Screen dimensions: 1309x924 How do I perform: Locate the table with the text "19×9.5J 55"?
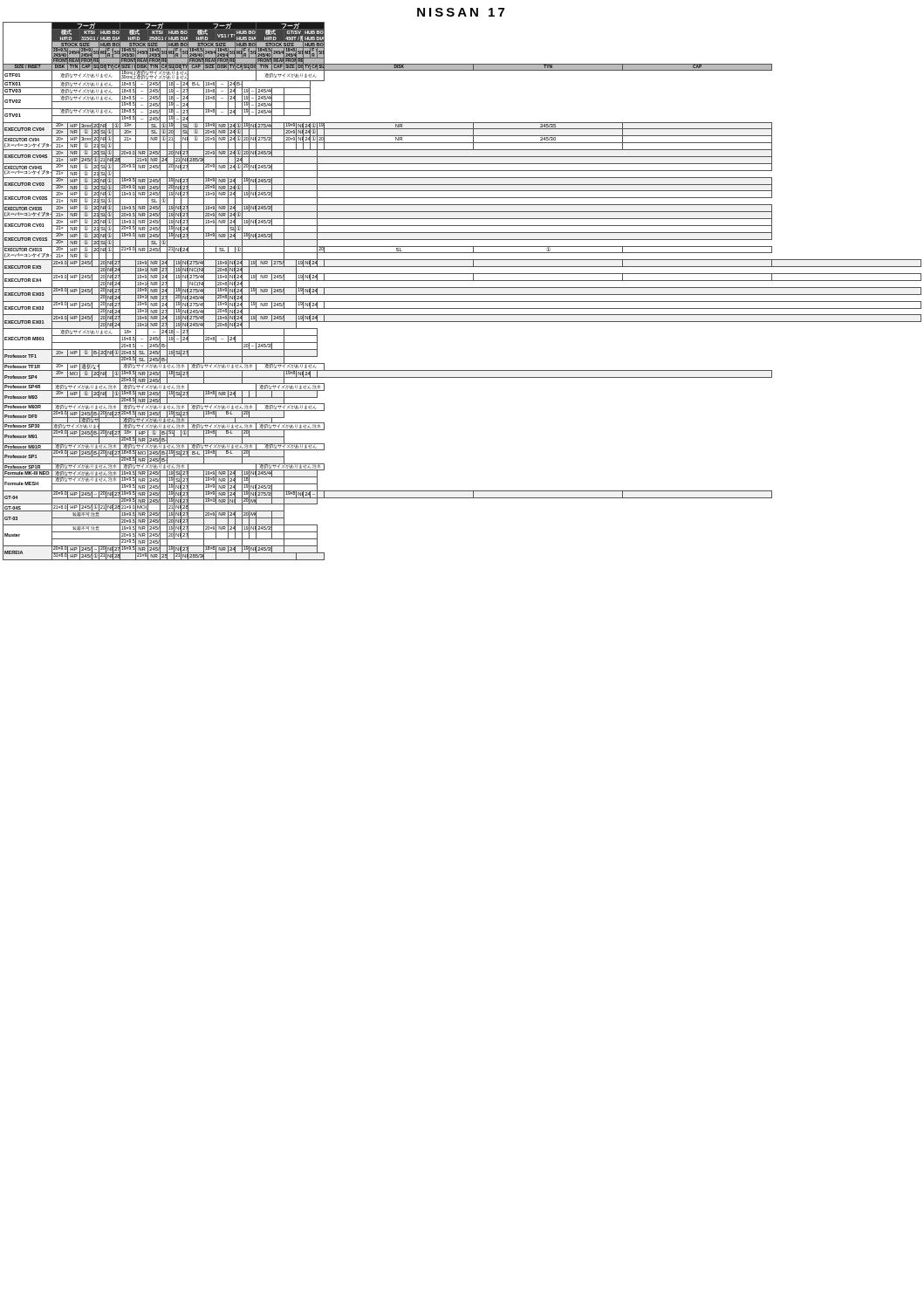462,291
